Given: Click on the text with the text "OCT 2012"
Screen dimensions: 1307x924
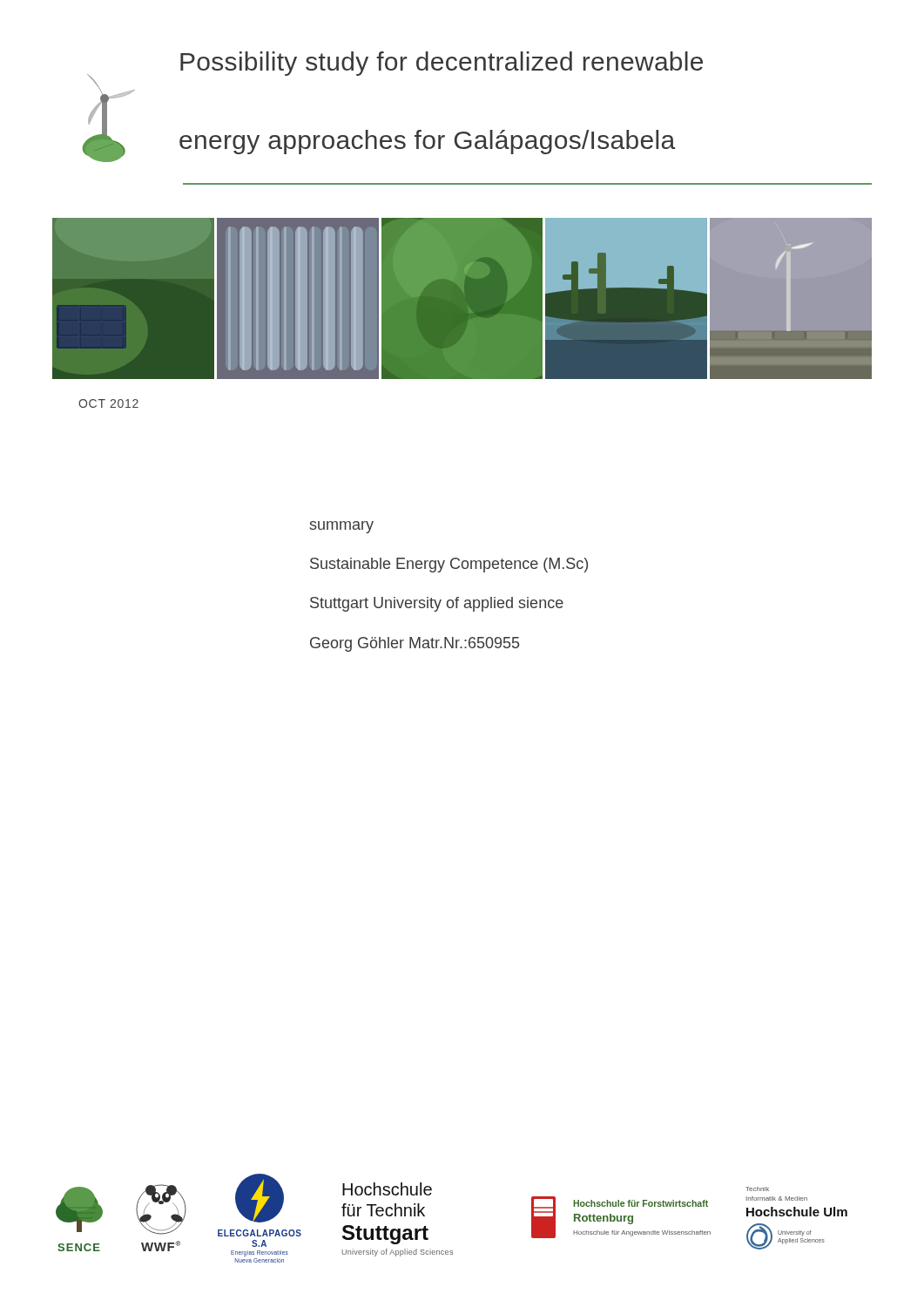Looking at the screenshot, I should click(109, 403).
